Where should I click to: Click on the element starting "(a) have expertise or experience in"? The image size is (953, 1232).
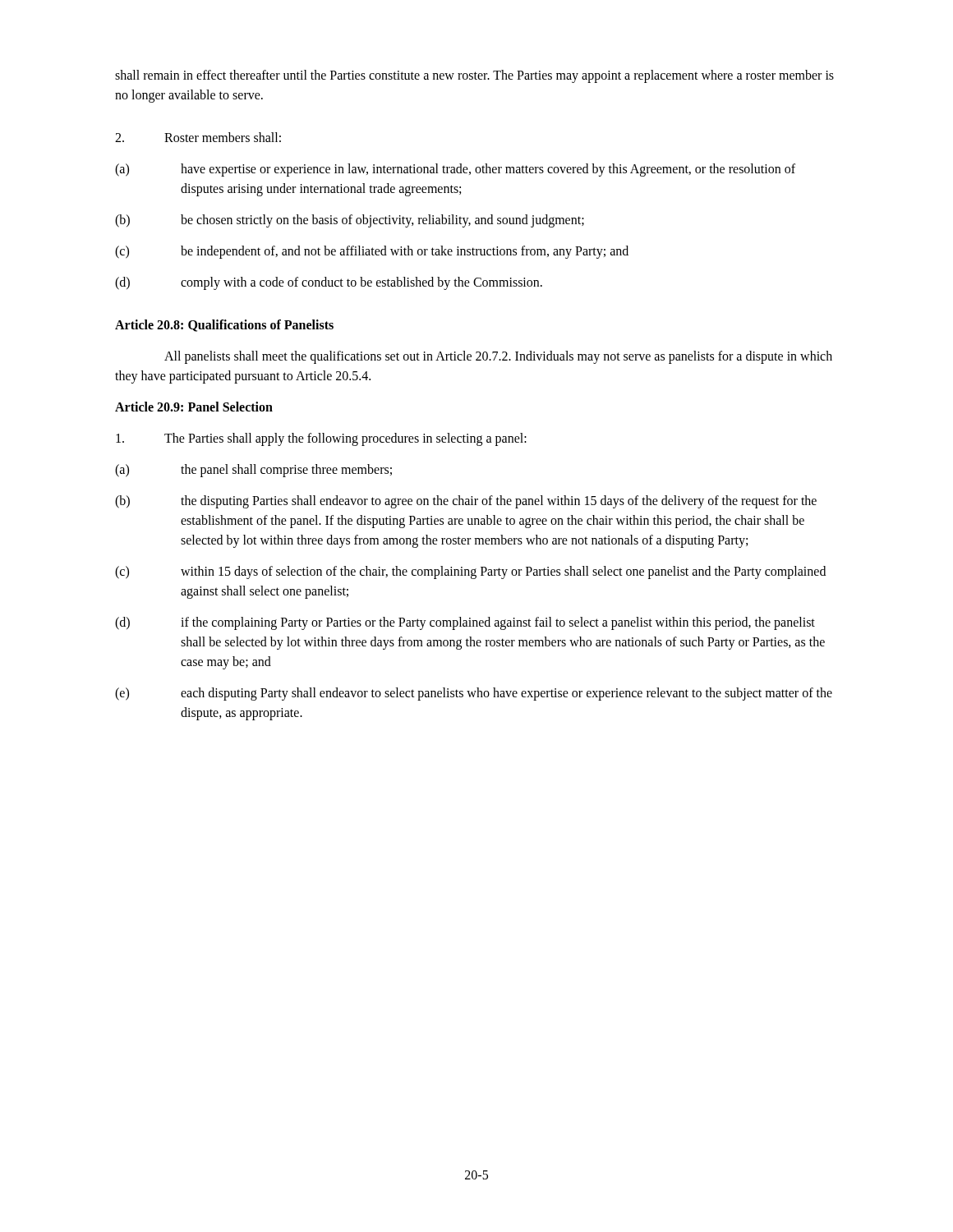pyautogui.click(x=476, y=179)
